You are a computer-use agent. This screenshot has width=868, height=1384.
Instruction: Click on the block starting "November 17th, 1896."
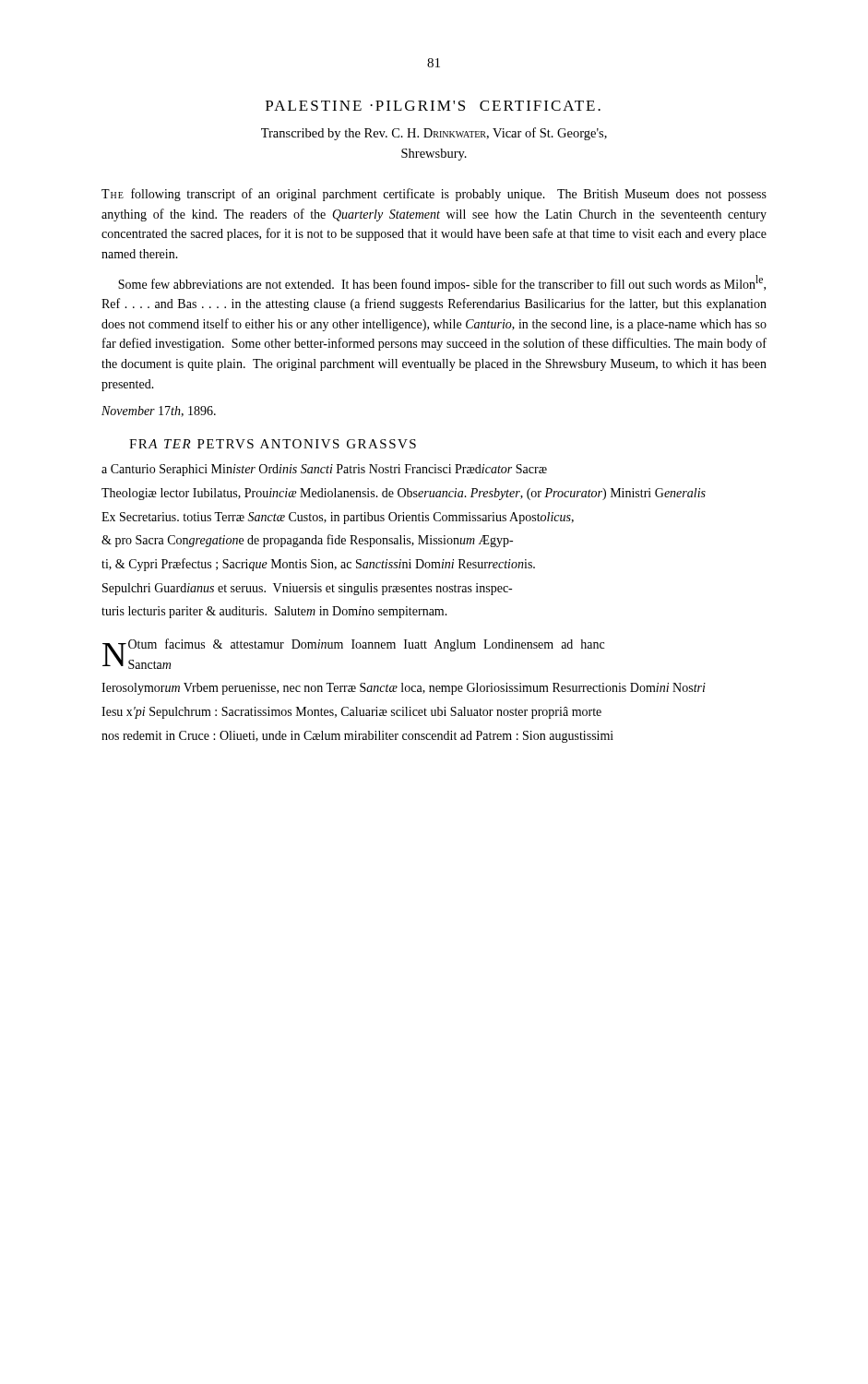pyautogui.click(x=159, y=411)
